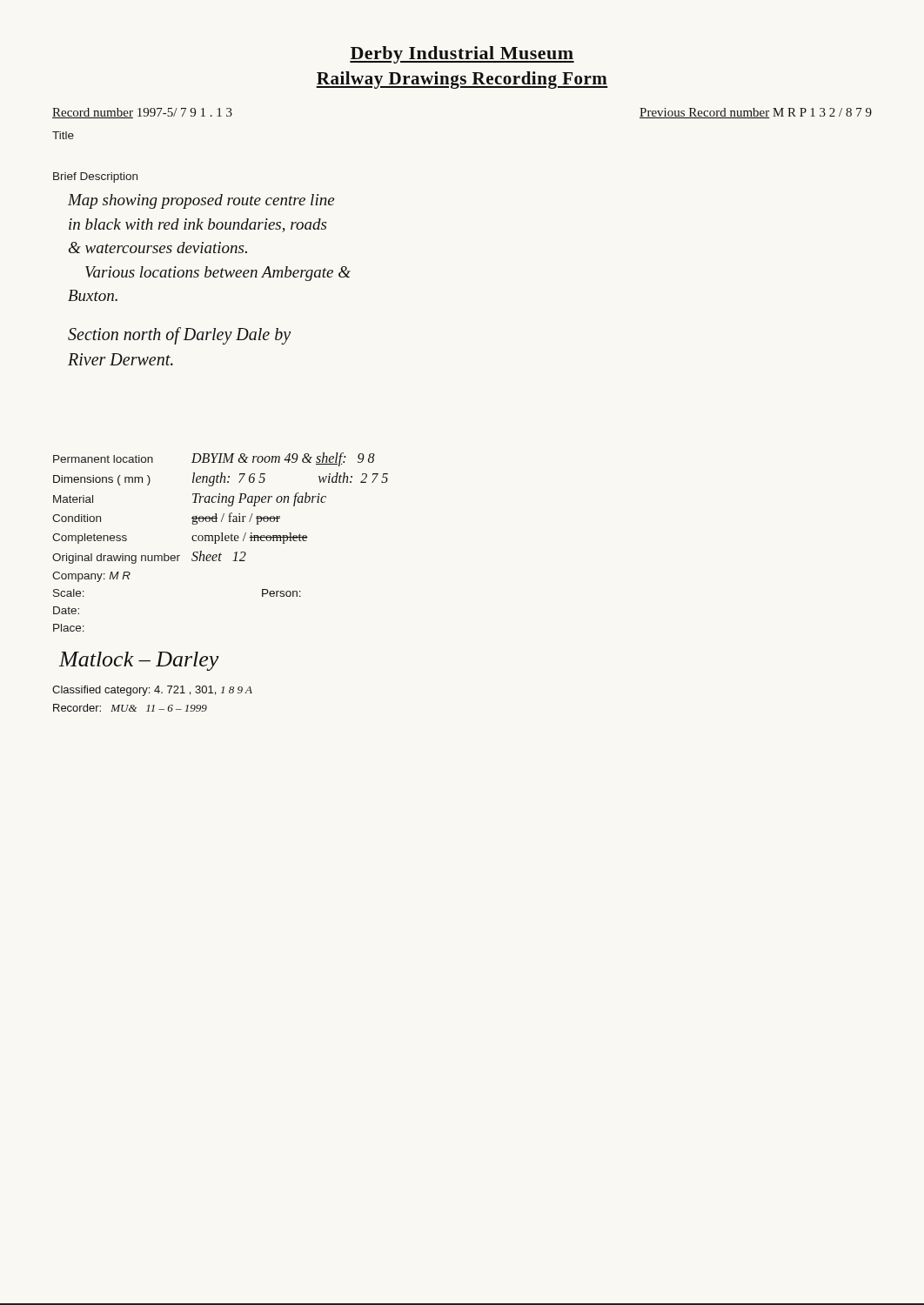This screenshot has height=1305, width=924.
Task: Click on the text with the text "Original drawing number Sheet 12"
Action: pyautogui.click(x=149, y=557)
